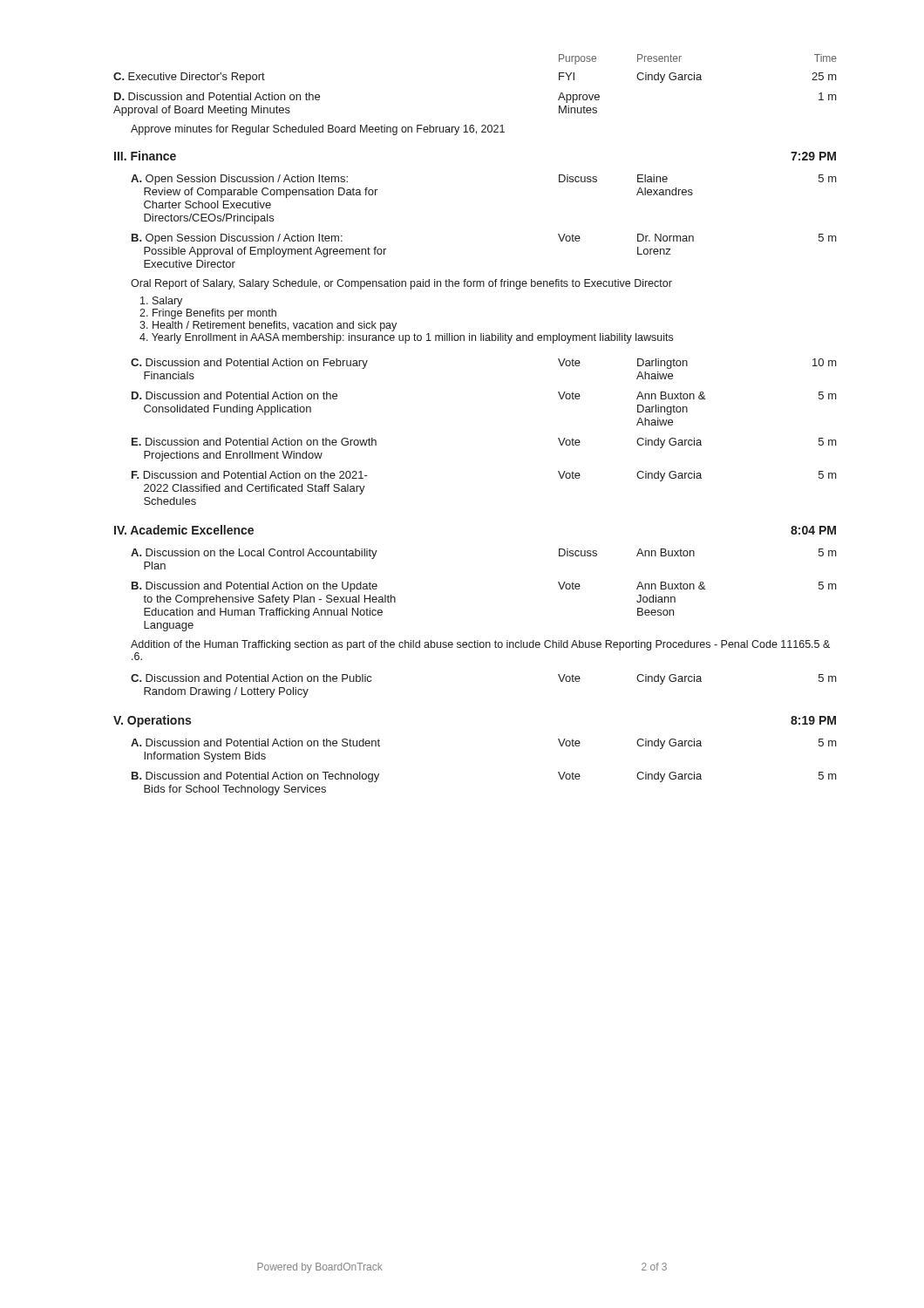This screenshot has width=924, height=1308.
Task: Select the section header that reads "III. Finance 7:29 PM"
Action: [x=145, y=155]
